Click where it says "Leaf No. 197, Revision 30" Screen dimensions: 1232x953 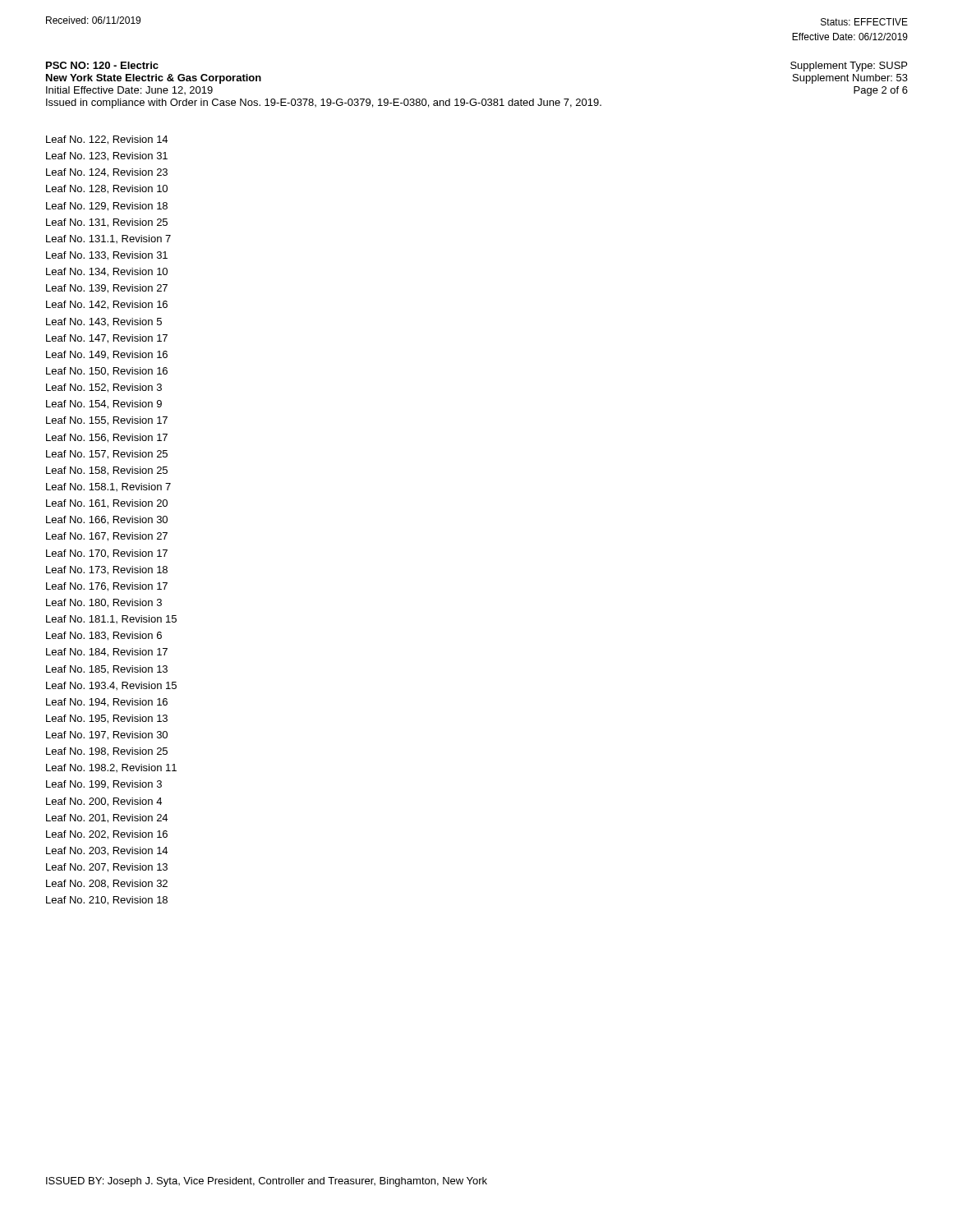click(107, 735)
